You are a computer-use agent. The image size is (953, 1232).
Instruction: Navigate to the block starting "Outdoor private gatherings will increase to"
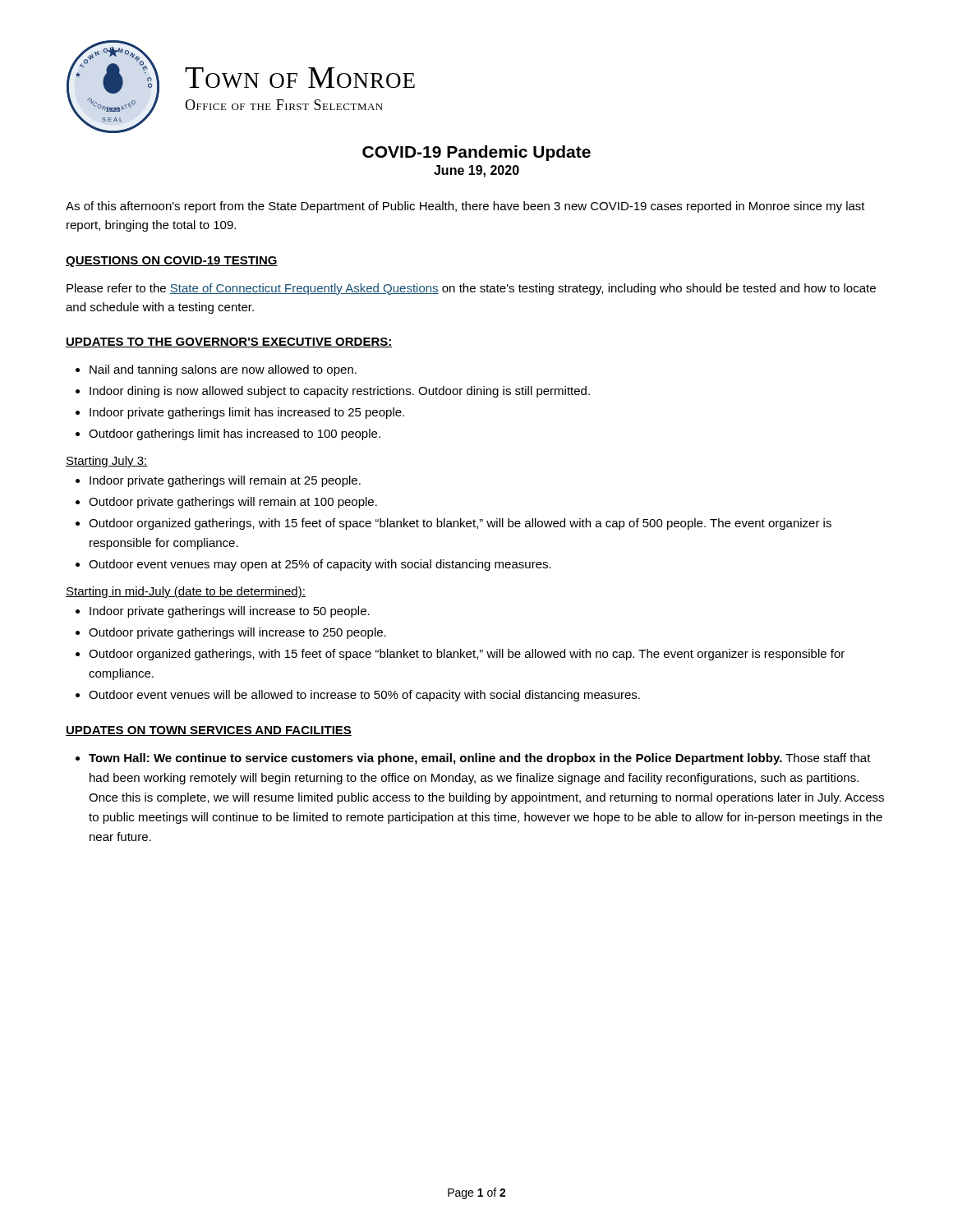point(238,632)
